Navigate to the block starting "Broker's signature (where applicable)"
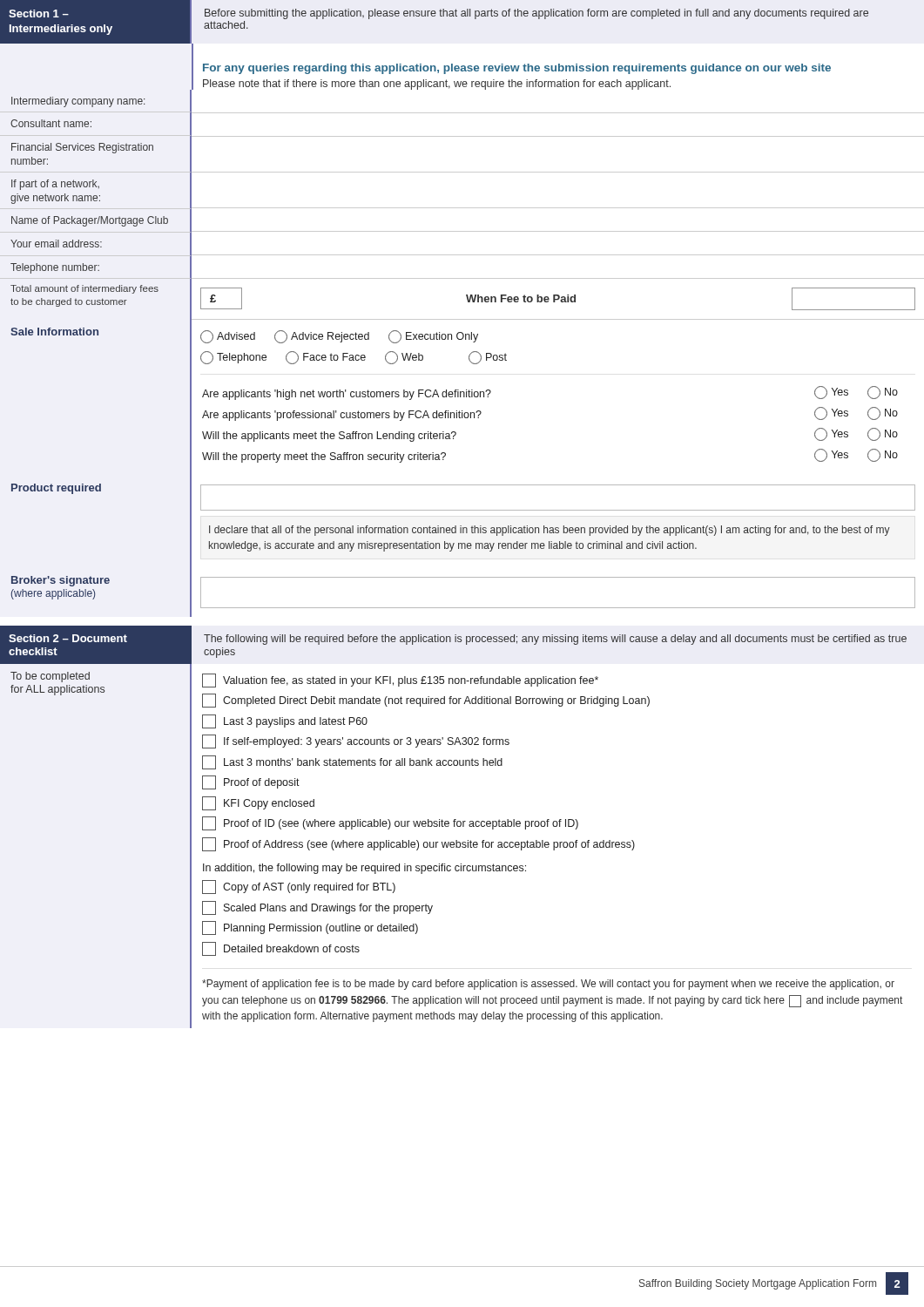Screen dimensions: 1307x924 [x=60, y=586]
